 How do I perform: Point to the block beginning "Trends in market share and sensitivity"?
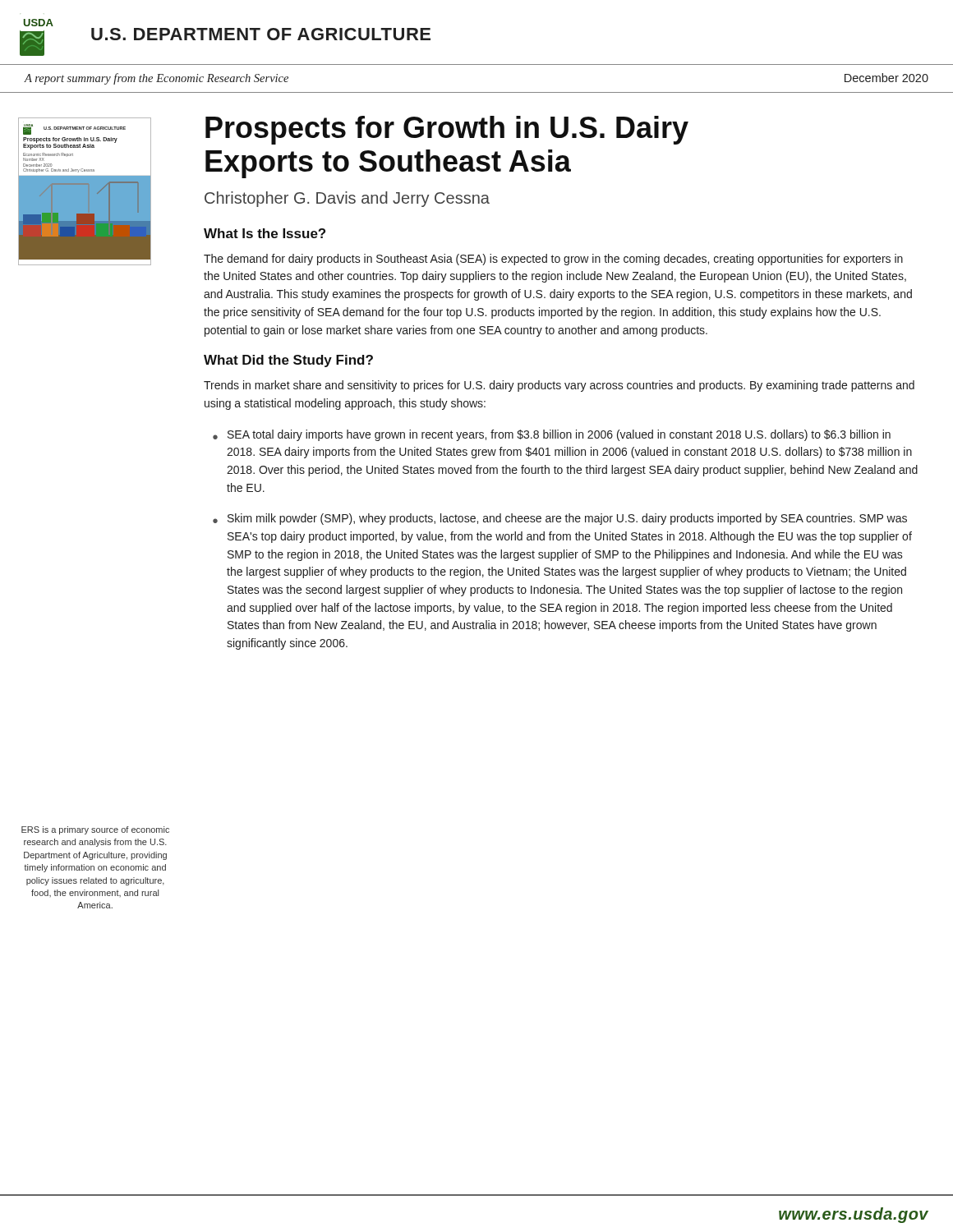pos(559,394)
